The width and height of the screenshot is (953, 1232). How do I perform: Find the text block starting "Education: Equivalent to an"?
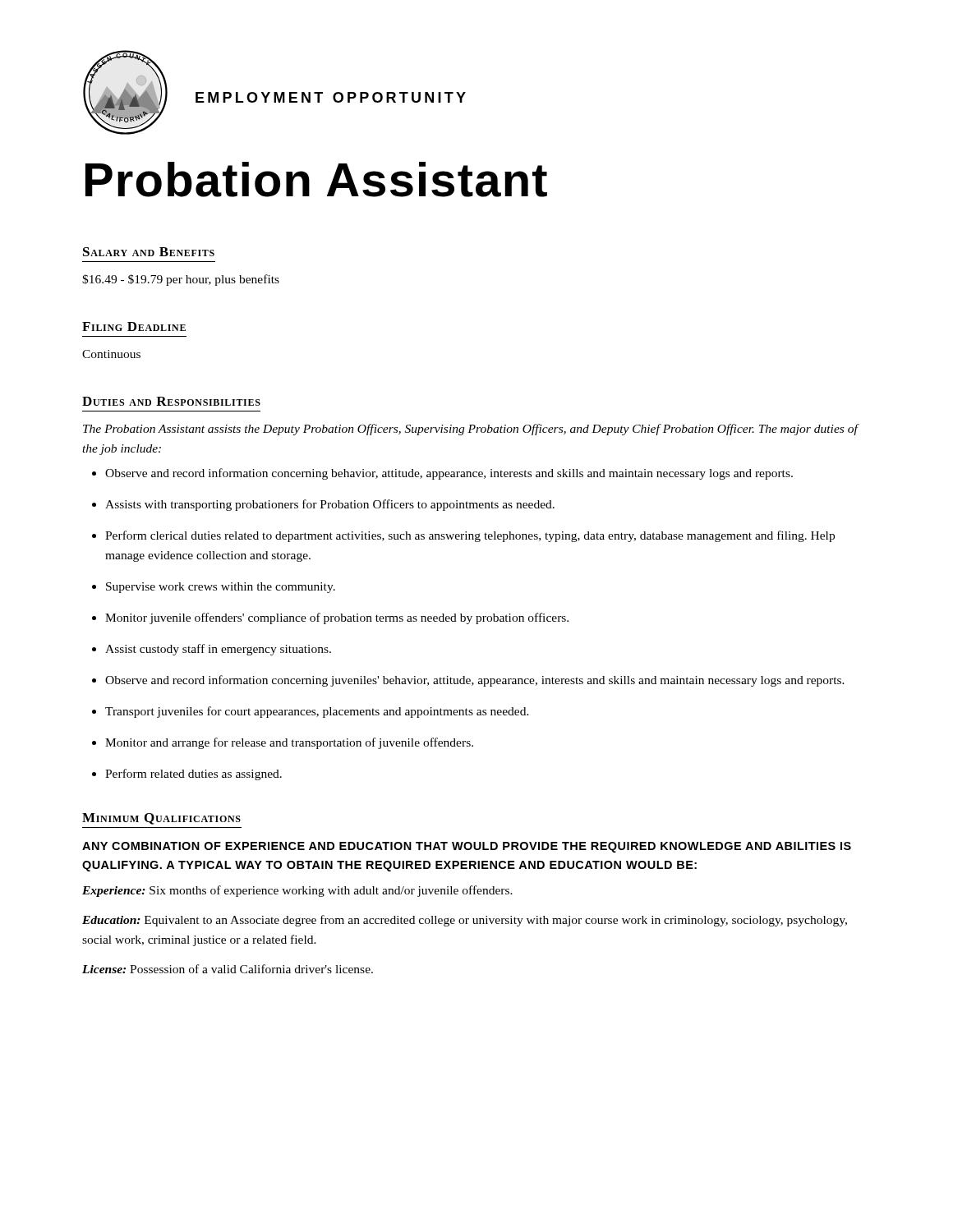[465, 929]
